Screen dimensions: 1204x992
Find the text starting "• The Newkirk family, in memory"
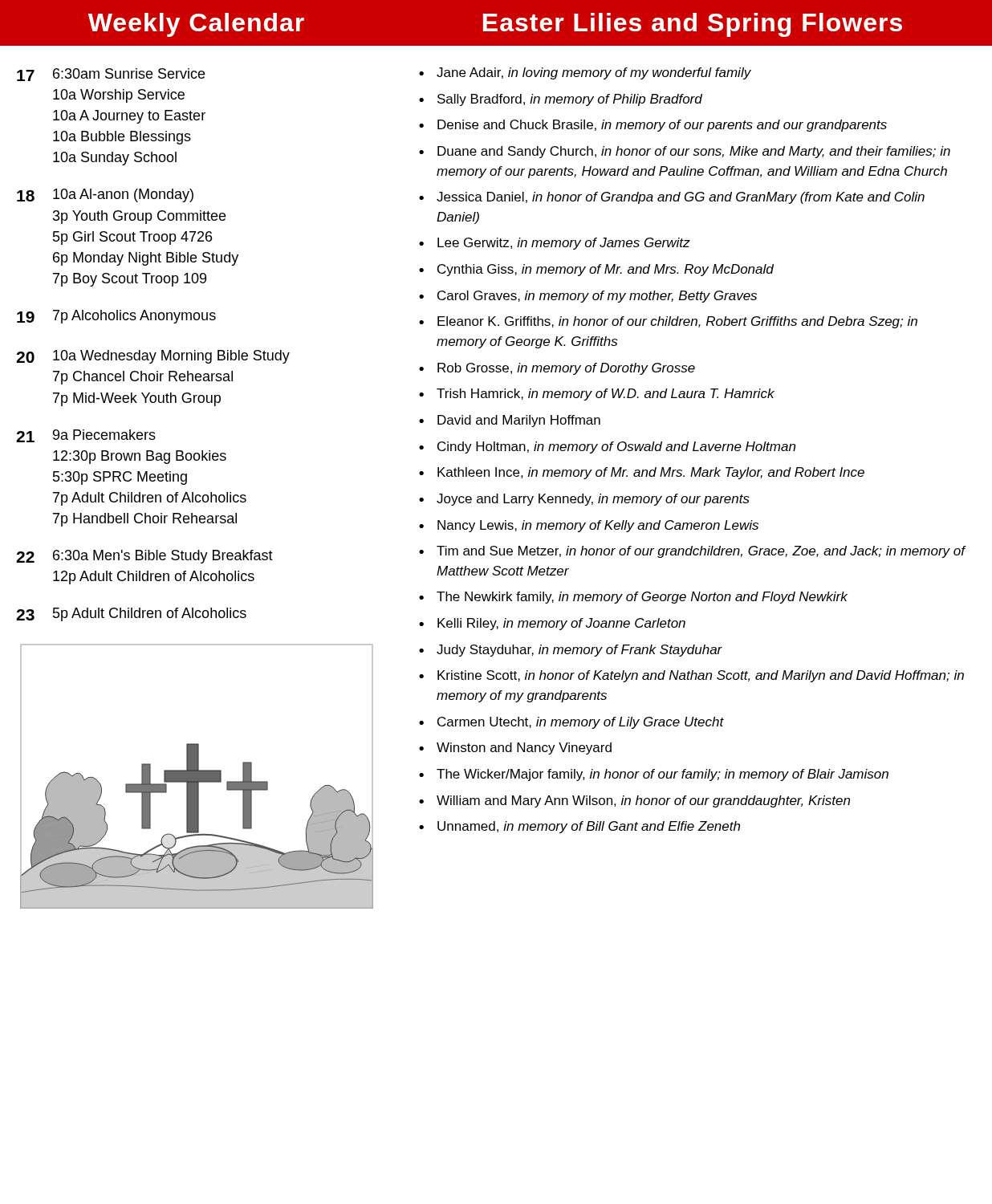(x=633, y=598)
